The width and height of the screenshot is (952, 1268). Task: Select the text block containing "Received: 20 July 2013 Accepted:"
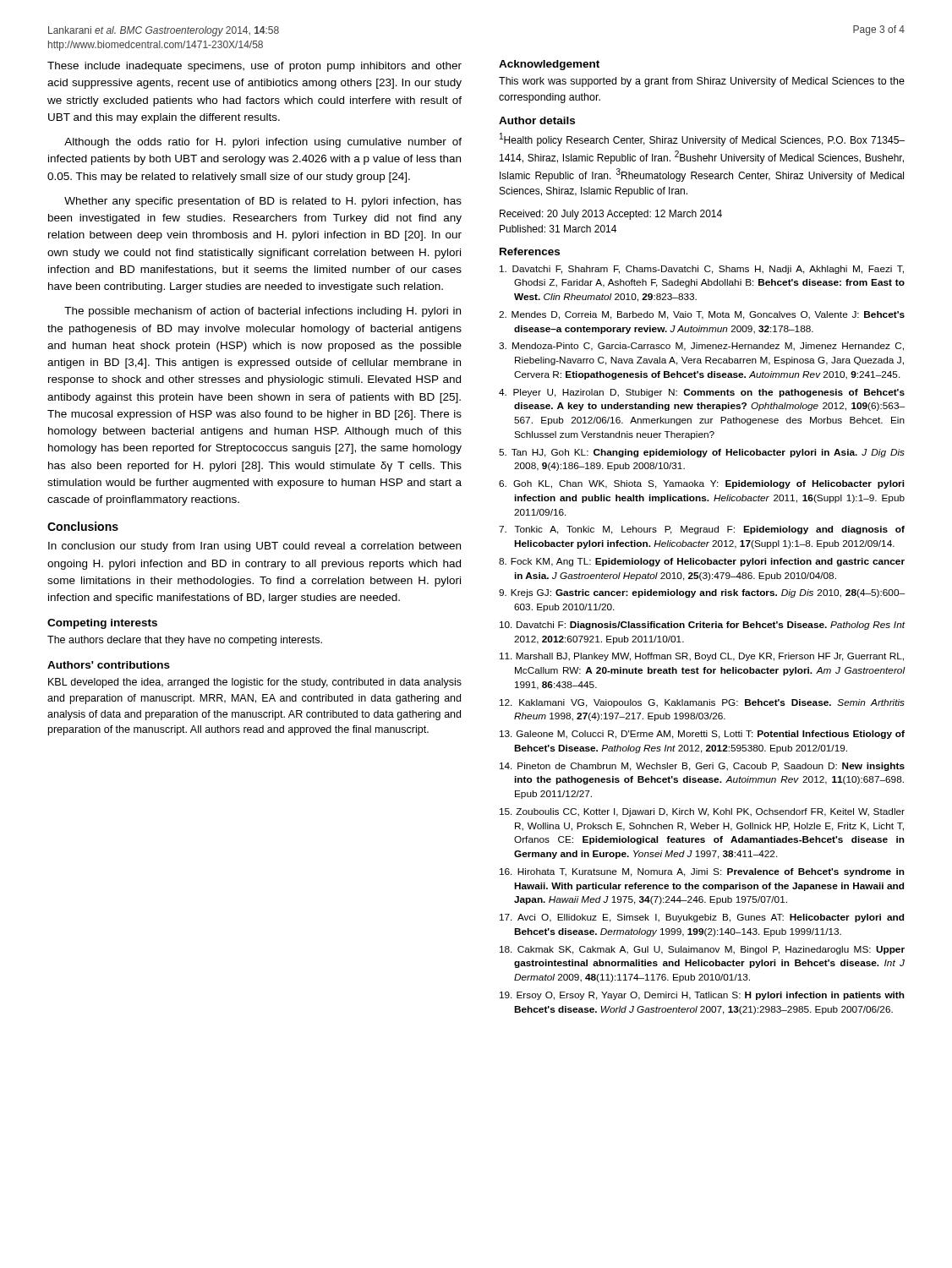pyautogui.click(x=611, y=221)
